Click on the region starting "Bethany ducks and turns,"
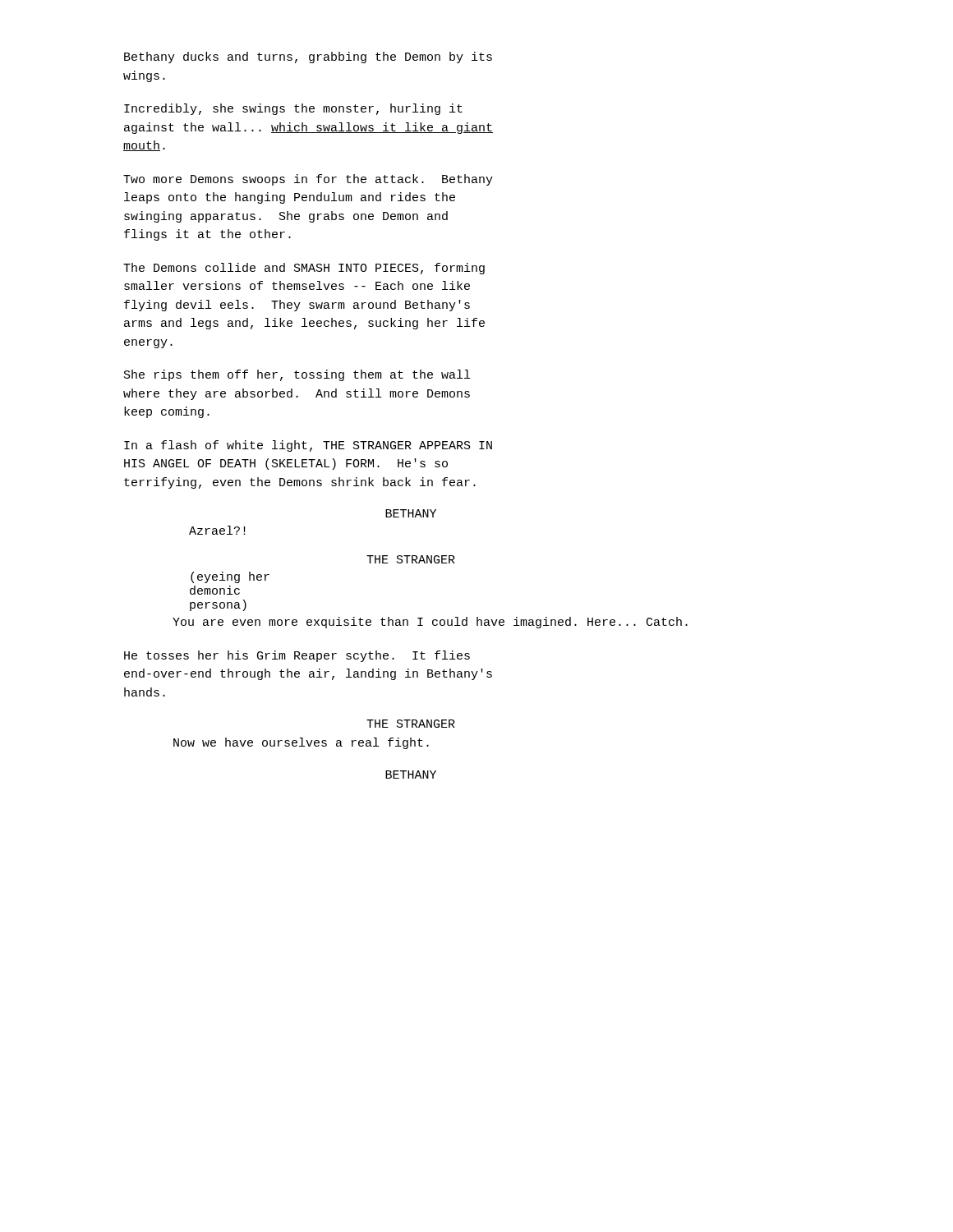 click(x=308, y=67)
